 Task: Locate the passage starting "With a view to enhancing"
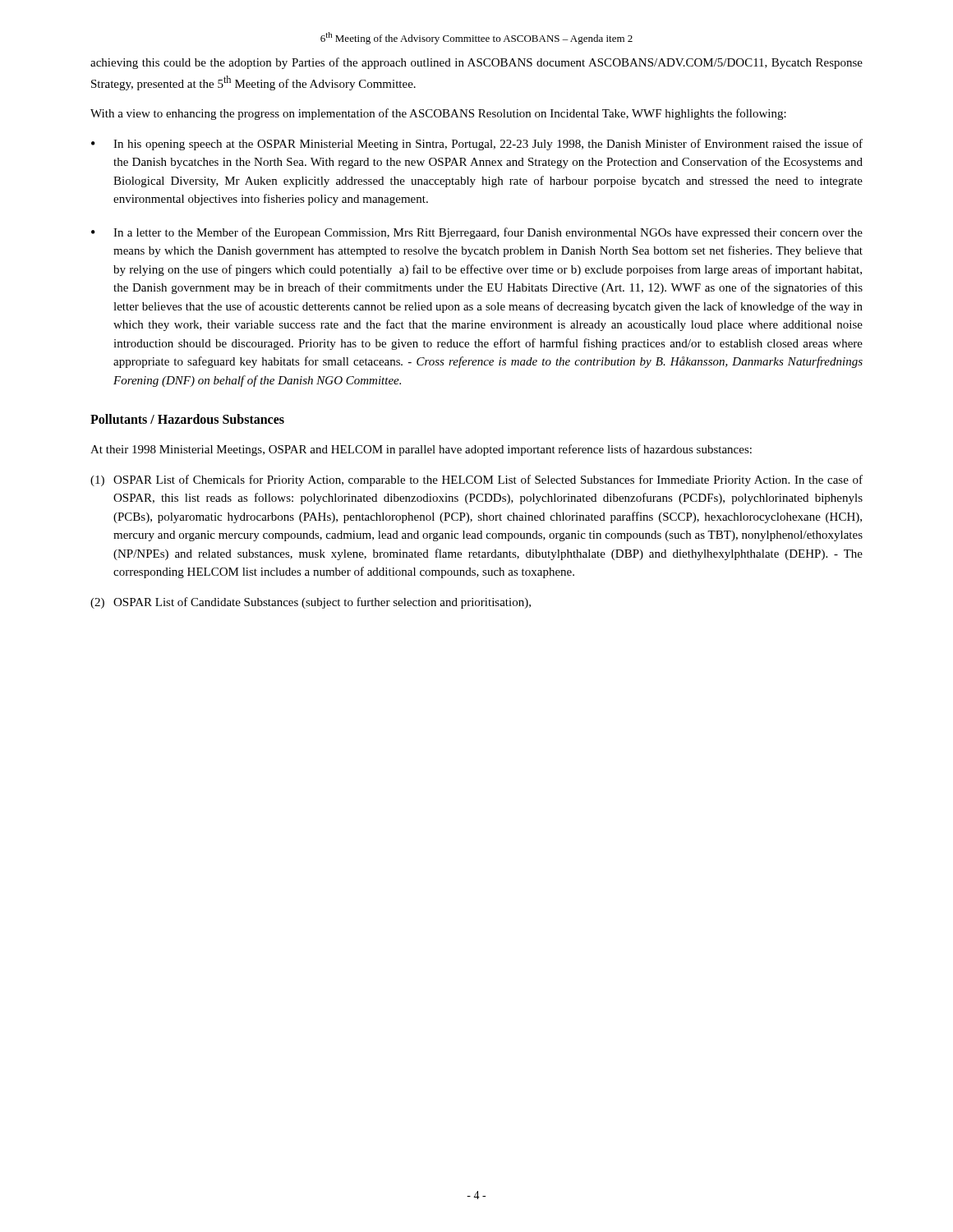pos(476,114)
